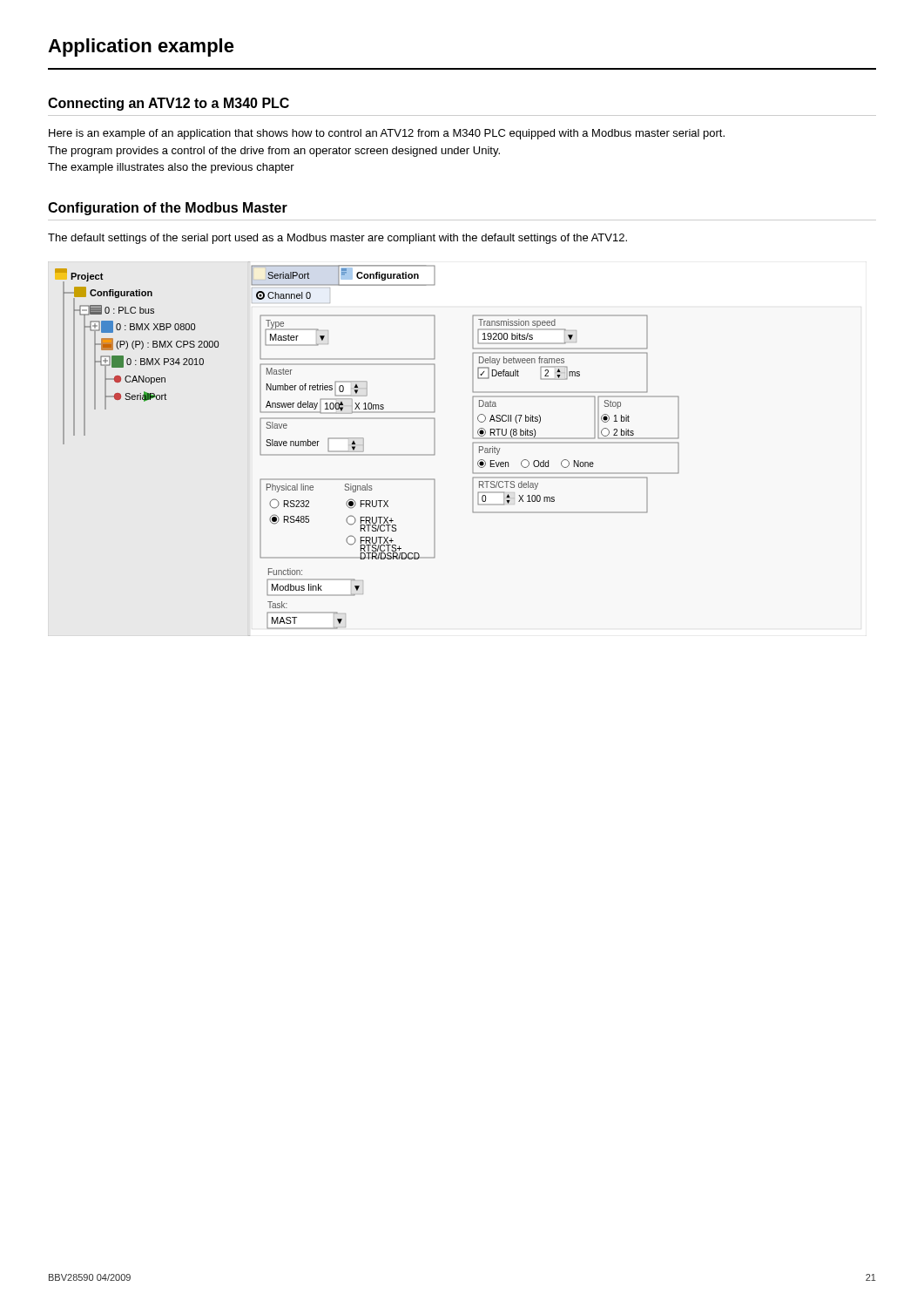The image size is (924, 1307).
Task: Click on the text block starting "Here is an example of"
Action: 387,150
